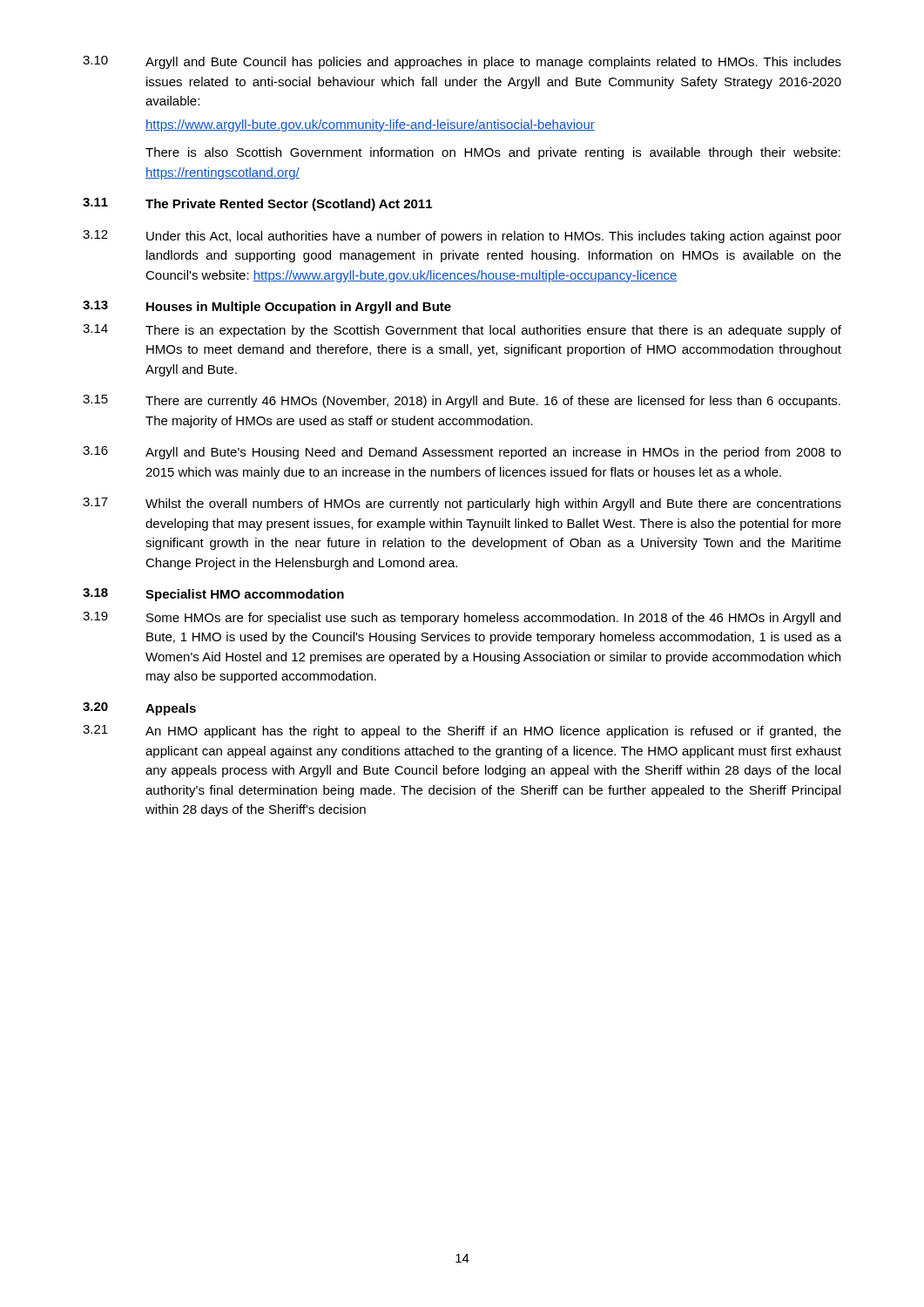
Task: Point to the block beginning "10 Argyll and Bute Council has policies"
Action: [462, 82]
